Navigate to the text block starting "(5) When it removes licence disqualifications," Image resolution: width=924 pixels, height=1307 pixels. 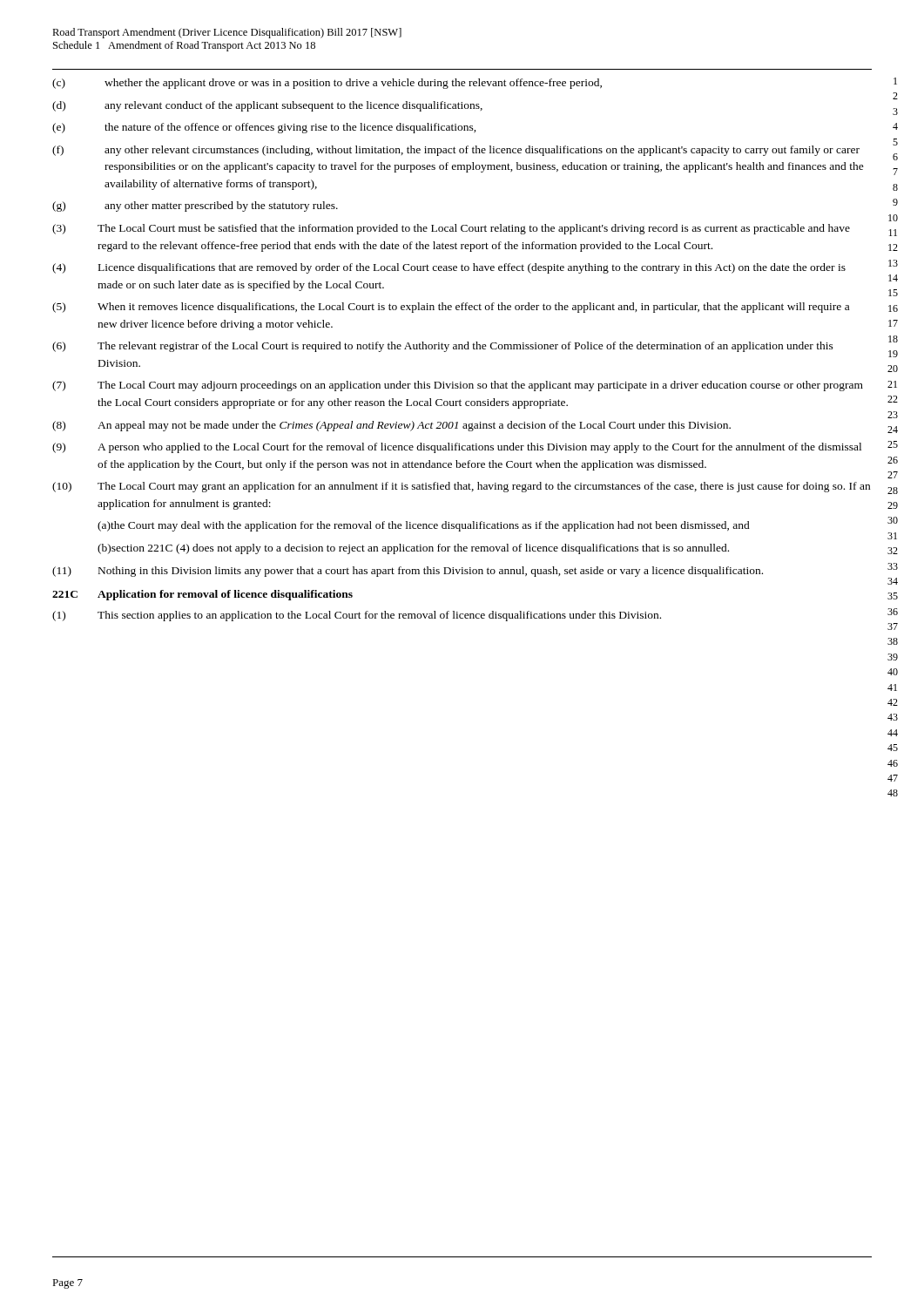click(462, 315)
